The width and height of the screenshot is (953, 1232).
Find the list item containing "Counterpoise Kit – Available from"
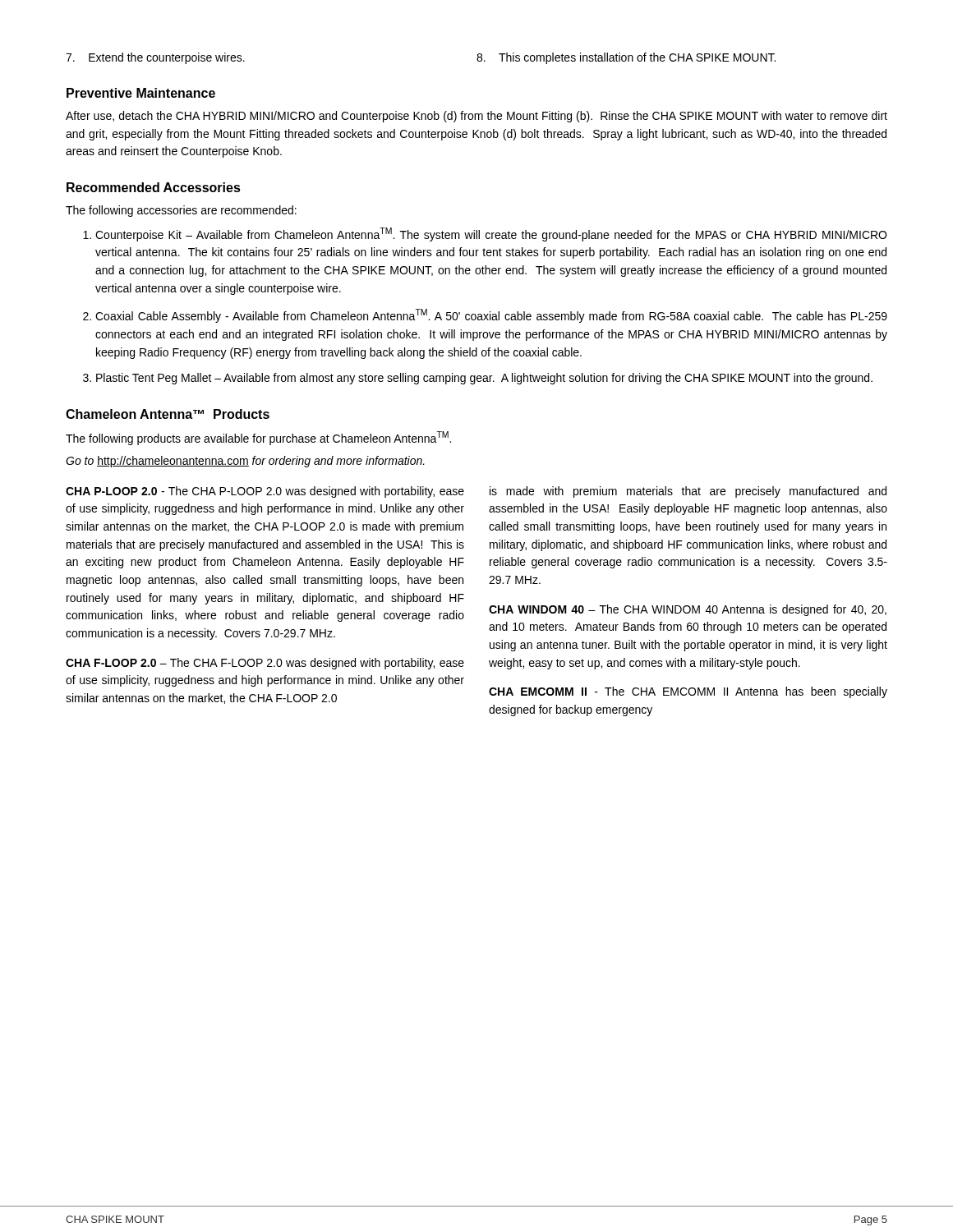tap(491, 260)
